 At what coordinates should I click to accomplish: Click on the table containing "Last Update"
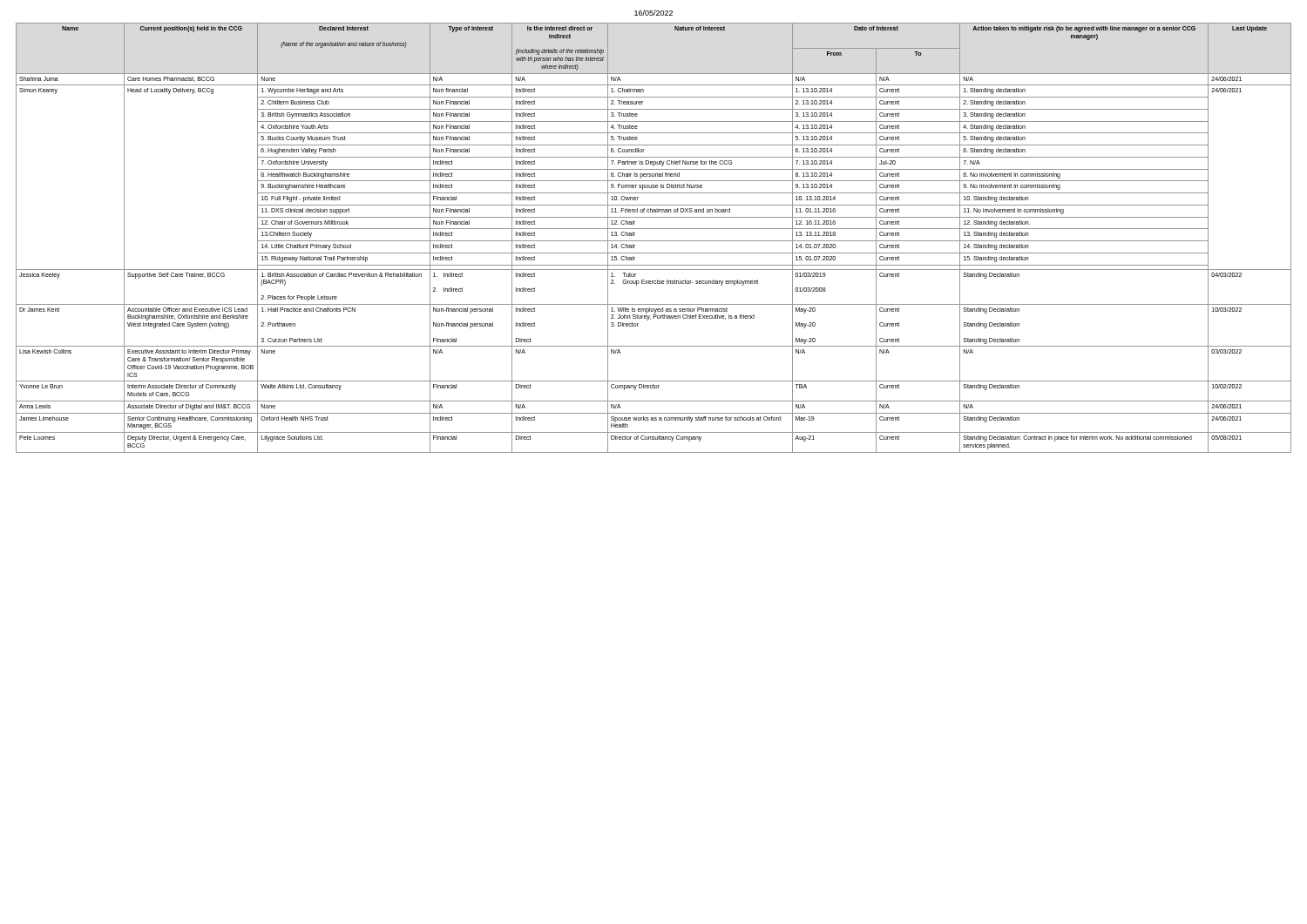(654, 238)
